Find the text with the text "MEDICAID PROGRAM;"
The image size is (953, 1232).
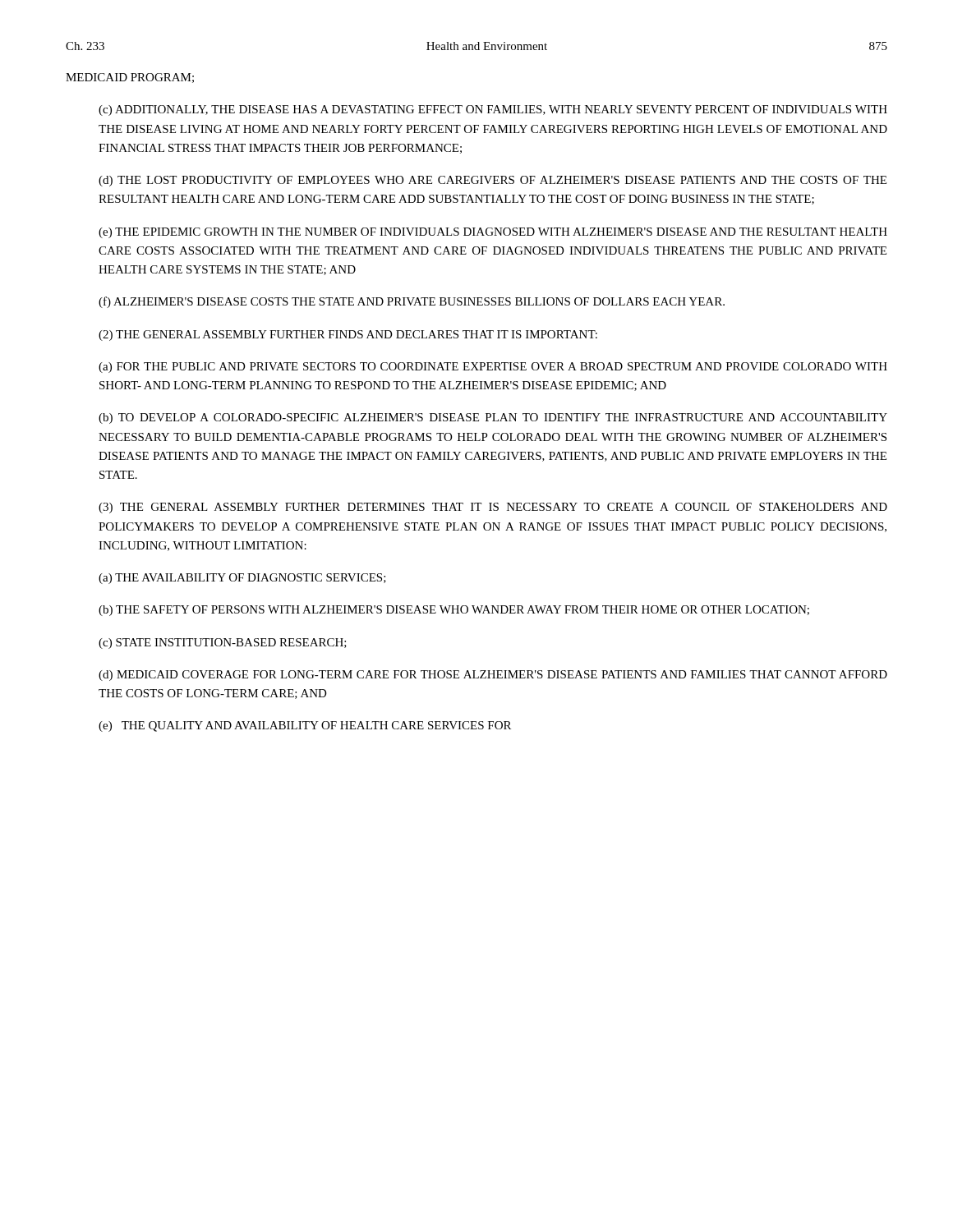click(x=130, y=77)
